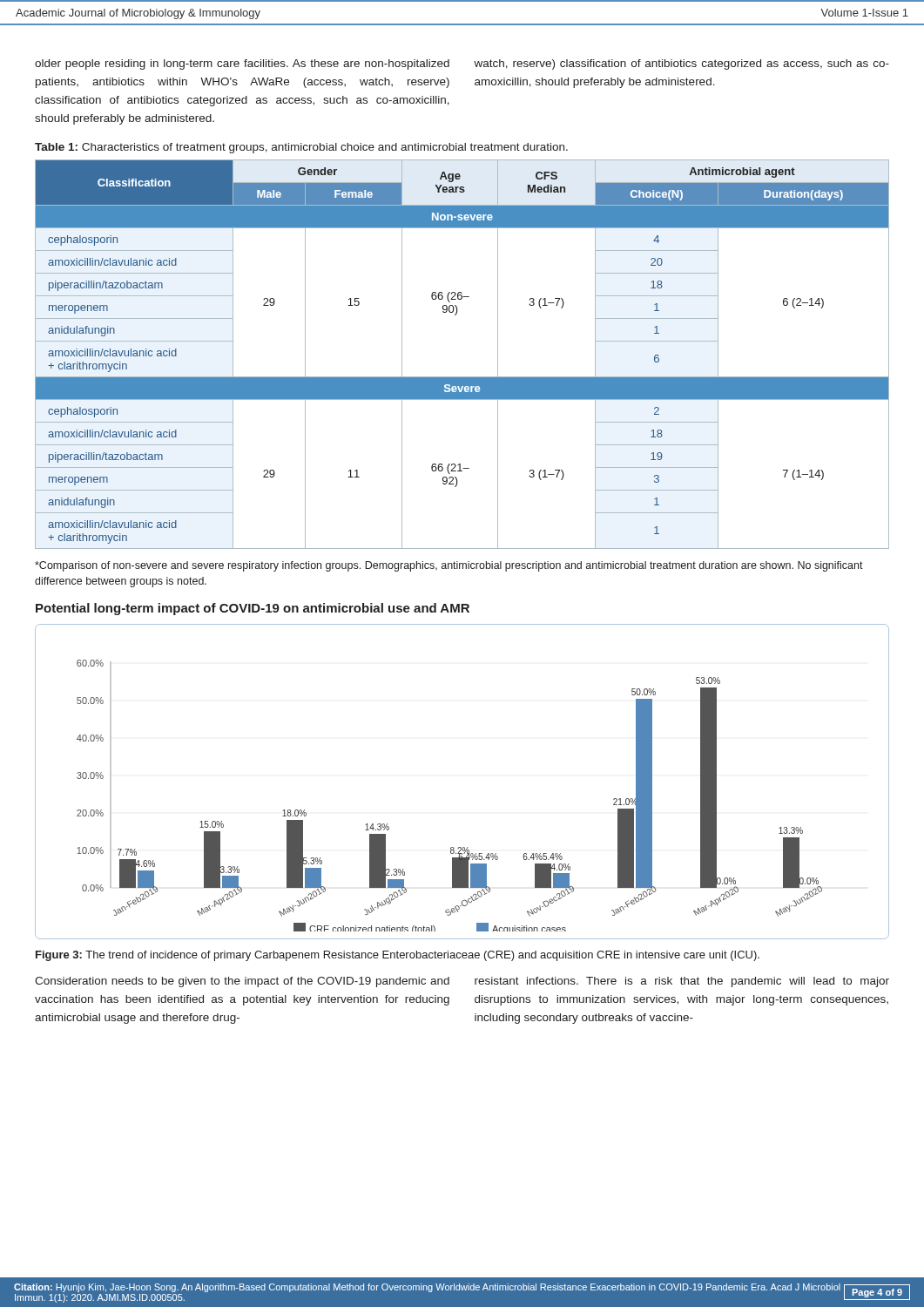Find the text block starting "older people residing in"
This screenshot has width=924, height=1307.
click(x=242, y=91)
